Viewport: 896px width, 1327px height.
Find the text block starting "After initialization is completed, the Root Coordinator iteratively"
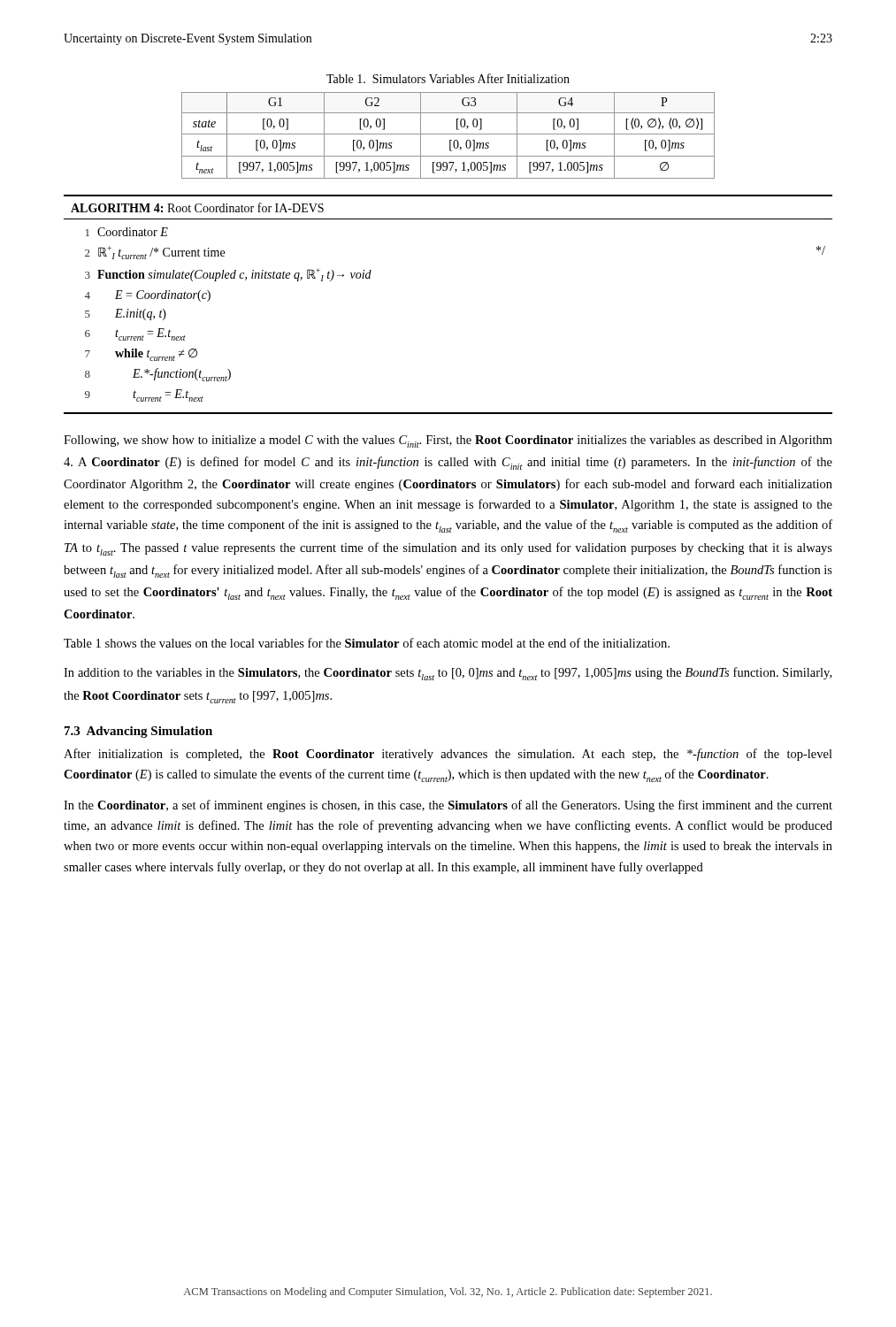point(448,765)
